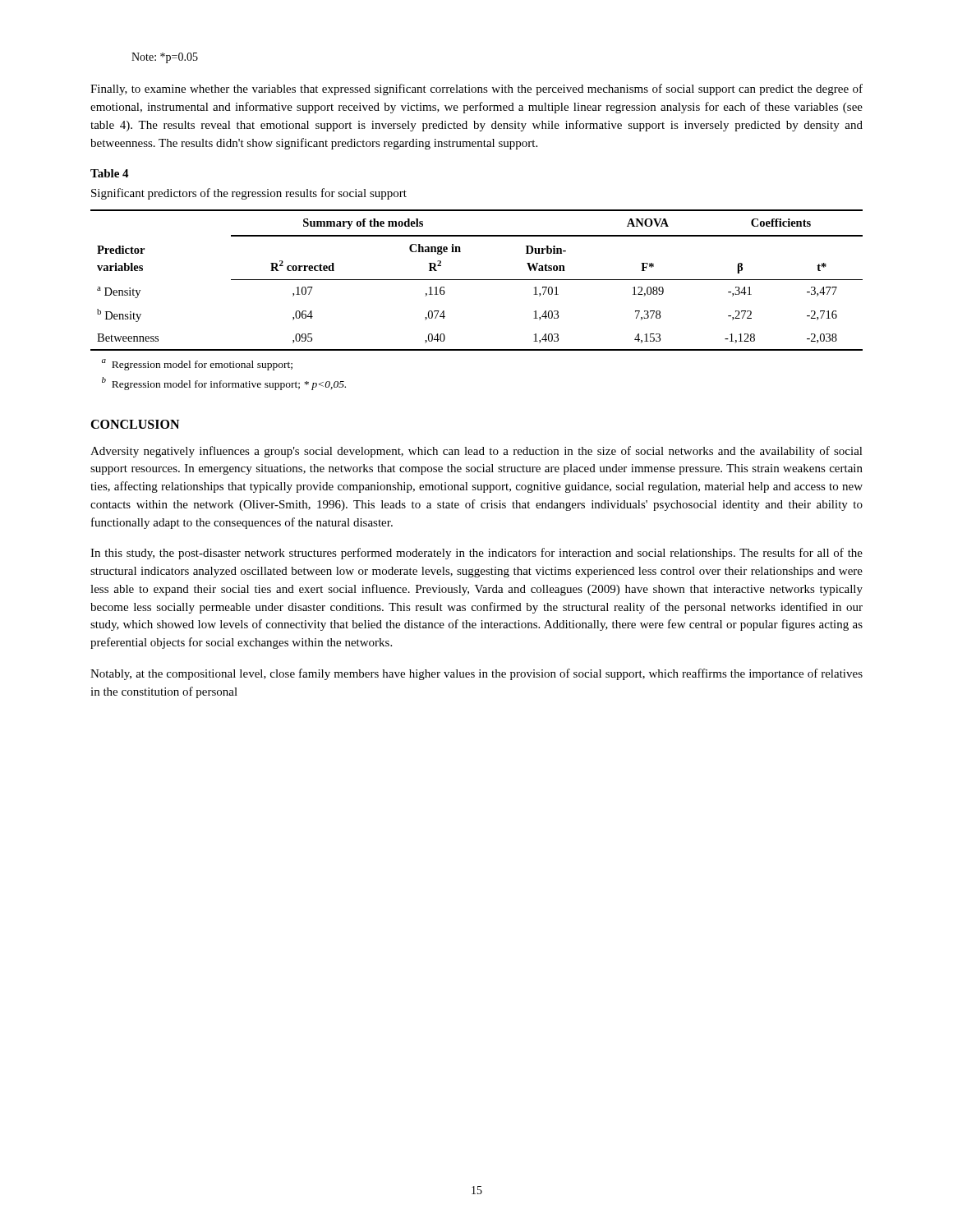953x1232 pixels.
Task: Select the block starting "Finally, to examine whether the variables that"
Action: [476, 116]
